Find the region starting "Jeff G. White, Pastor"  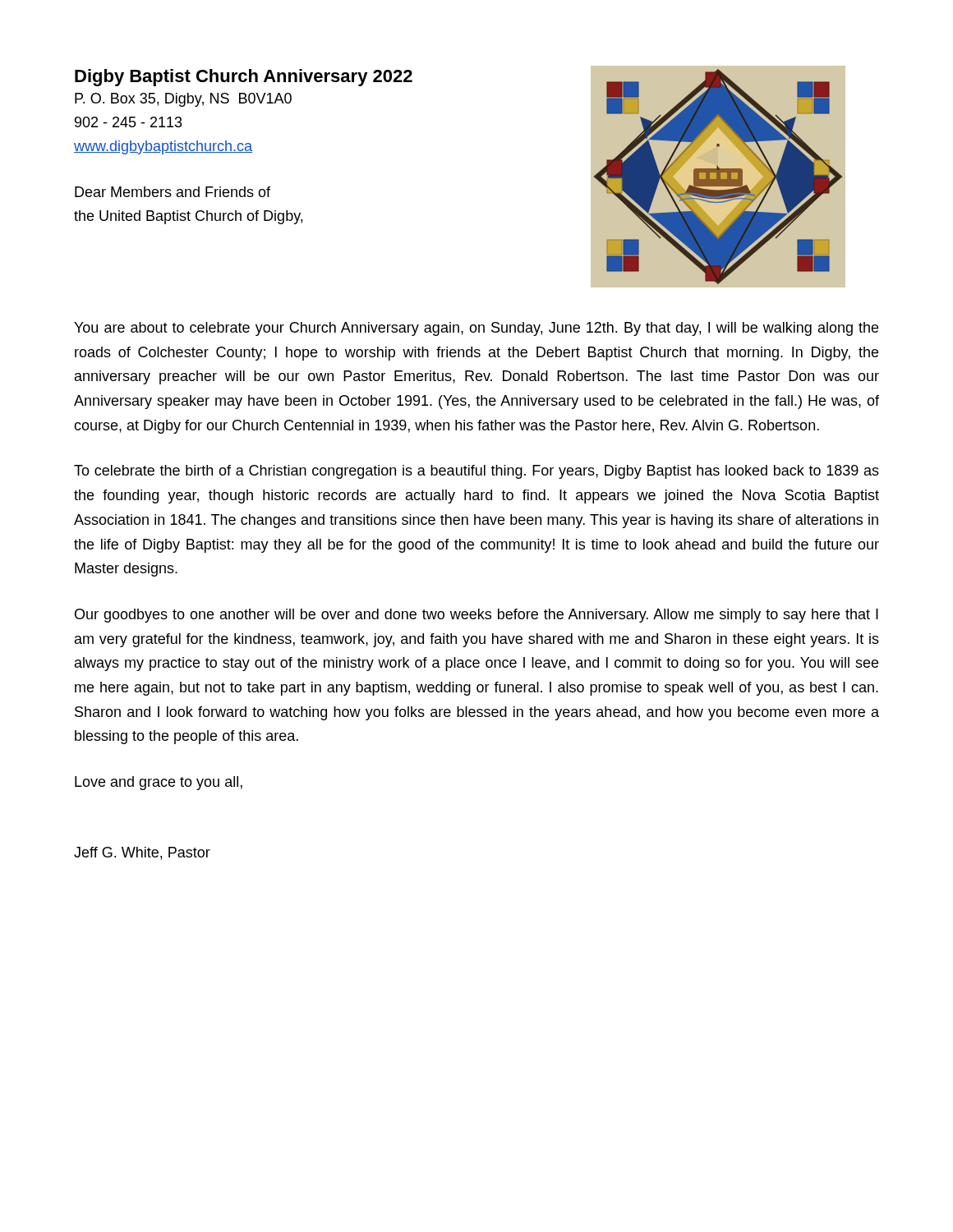142,852
